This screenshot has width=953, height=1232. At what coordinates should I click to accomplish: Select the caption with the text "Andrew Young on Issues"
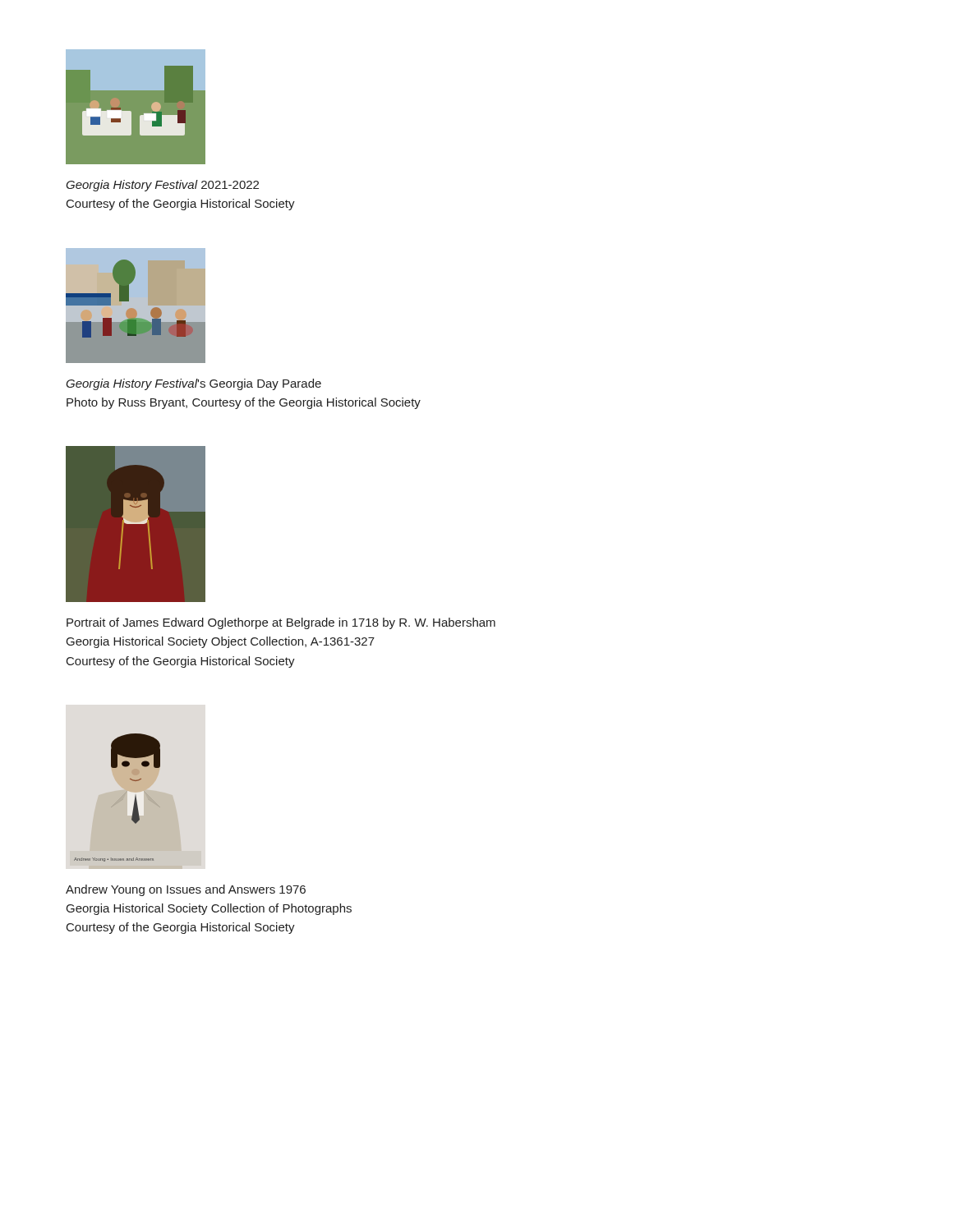[209, 908]
